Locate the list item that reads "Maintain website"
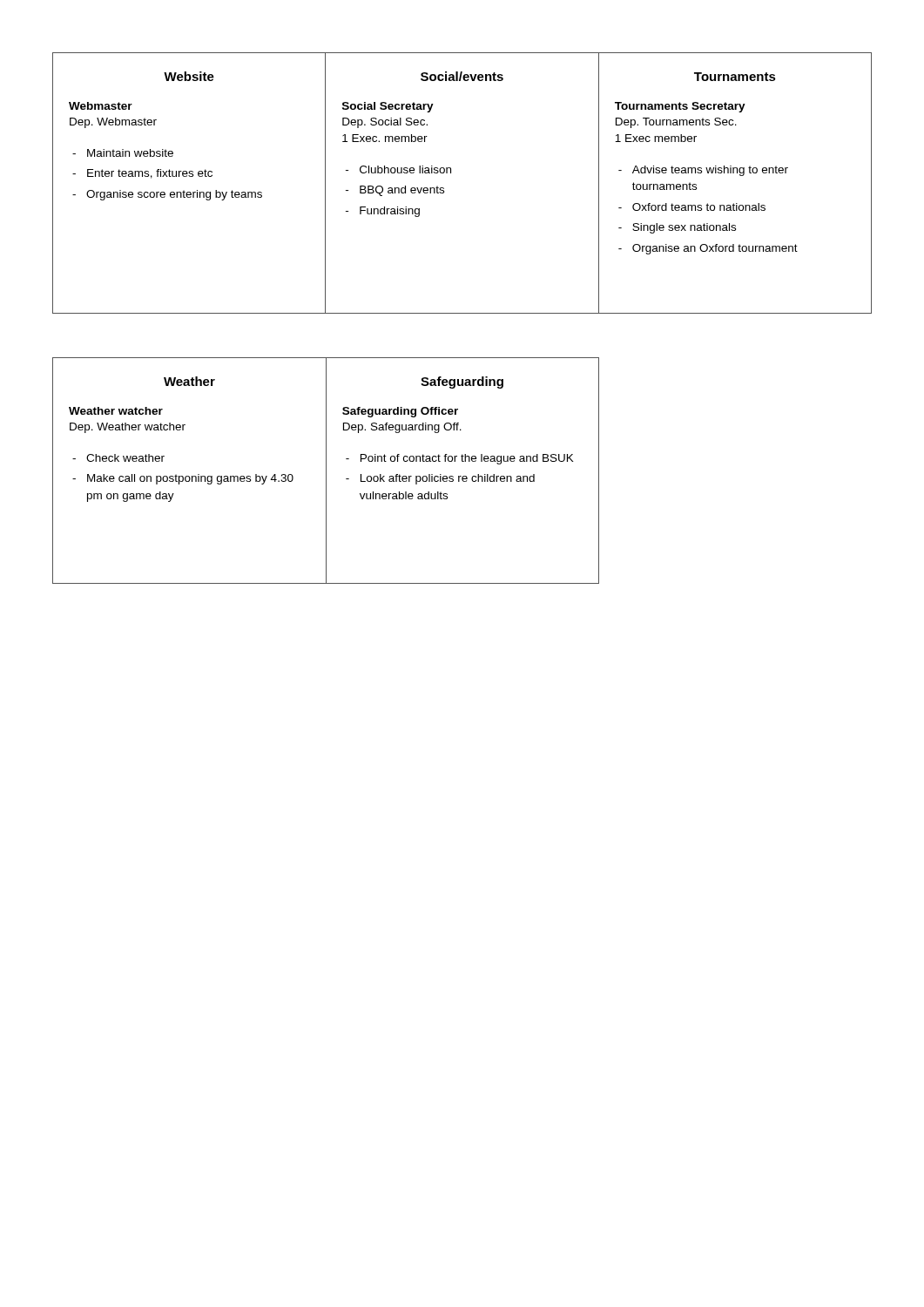 (x=130, y=153)
